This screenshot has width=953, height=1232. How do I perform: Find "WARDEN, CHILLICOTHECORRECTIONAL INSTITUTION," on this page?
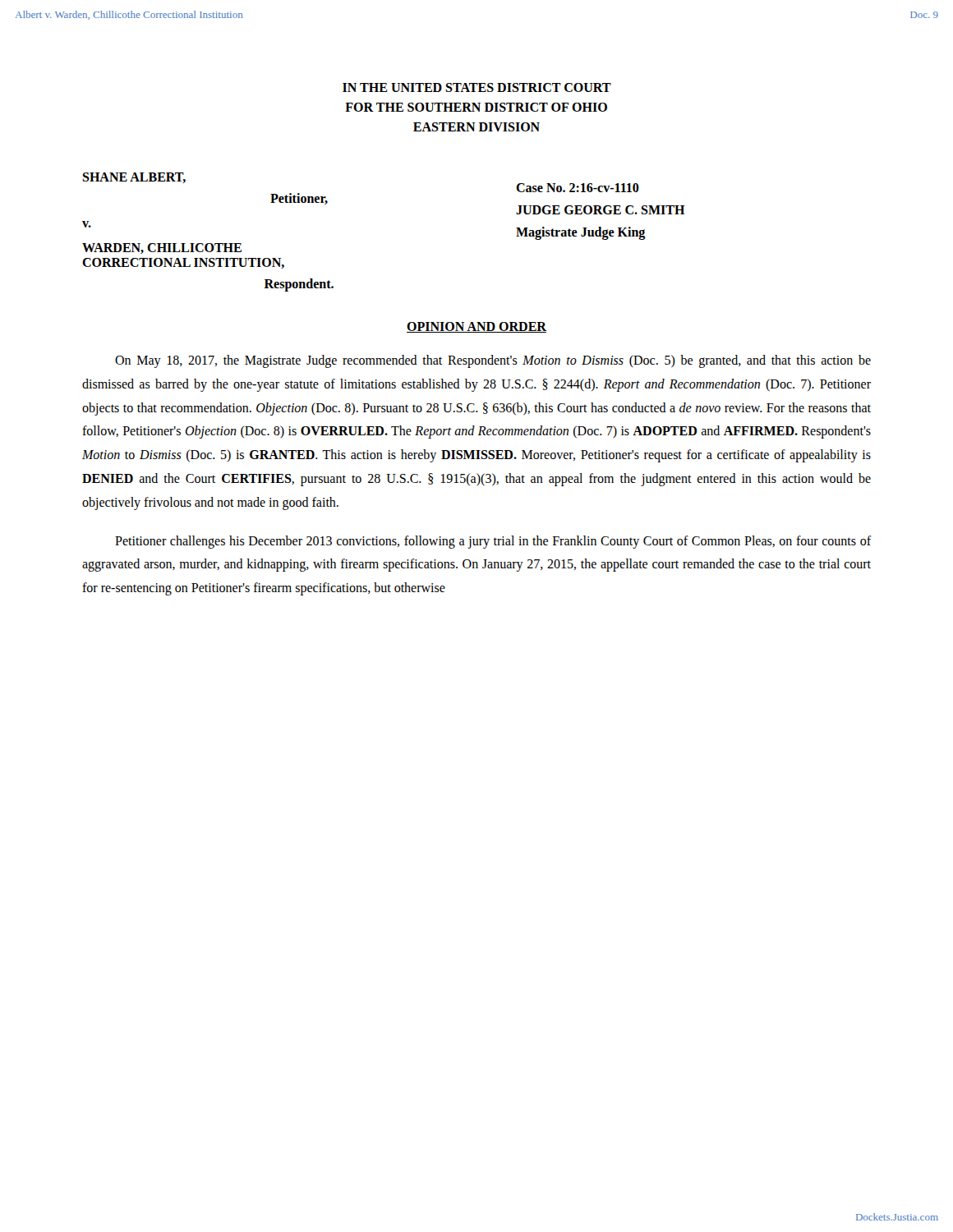[x=183, y=255]
